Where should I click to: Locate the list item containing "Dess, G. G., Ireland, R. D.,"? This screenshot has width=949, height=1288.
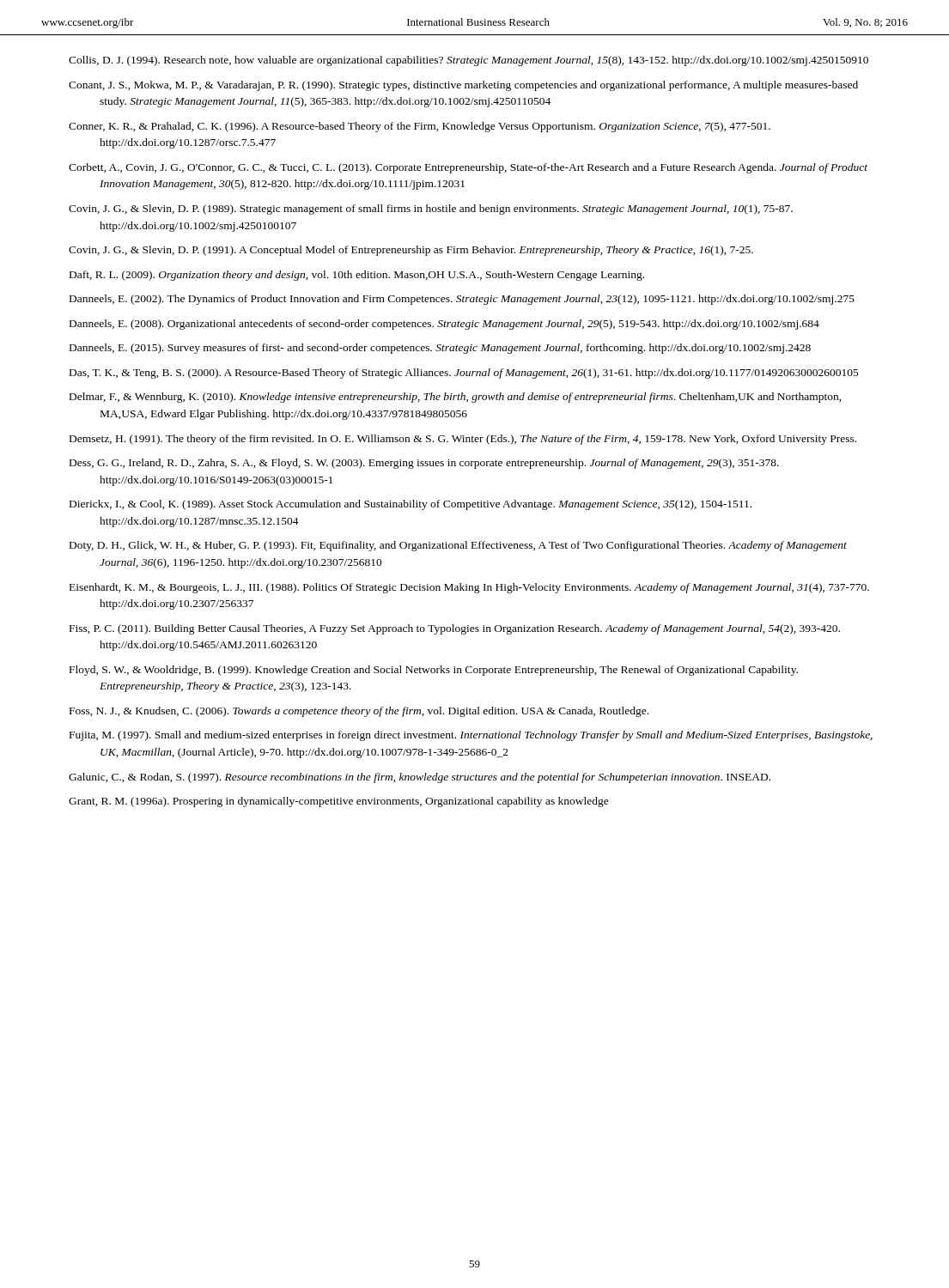point(424,471)
